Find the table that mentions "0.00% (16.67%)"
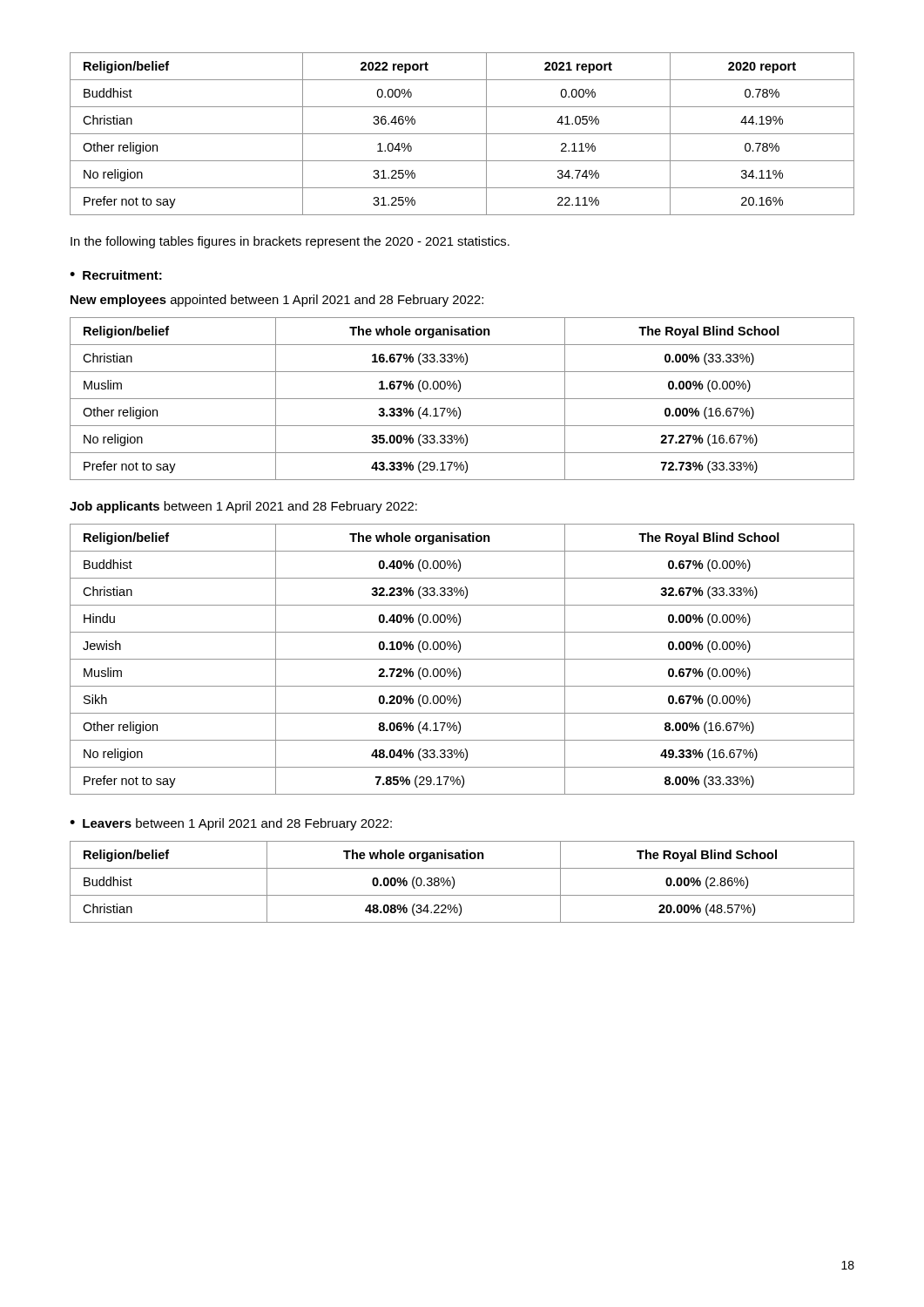 pos(462,399)
